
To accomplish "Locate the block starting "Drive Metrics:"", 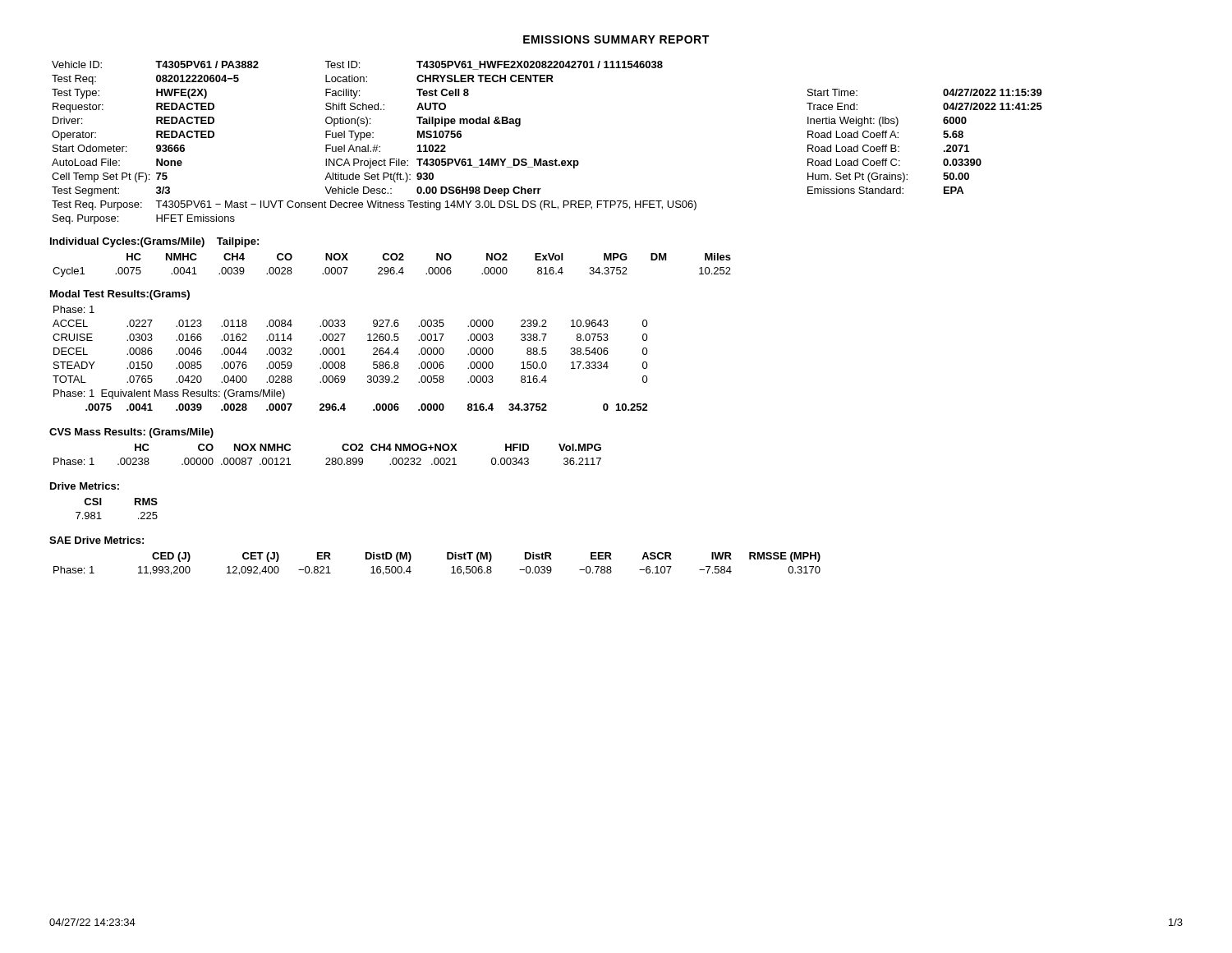I will [85, 486].
